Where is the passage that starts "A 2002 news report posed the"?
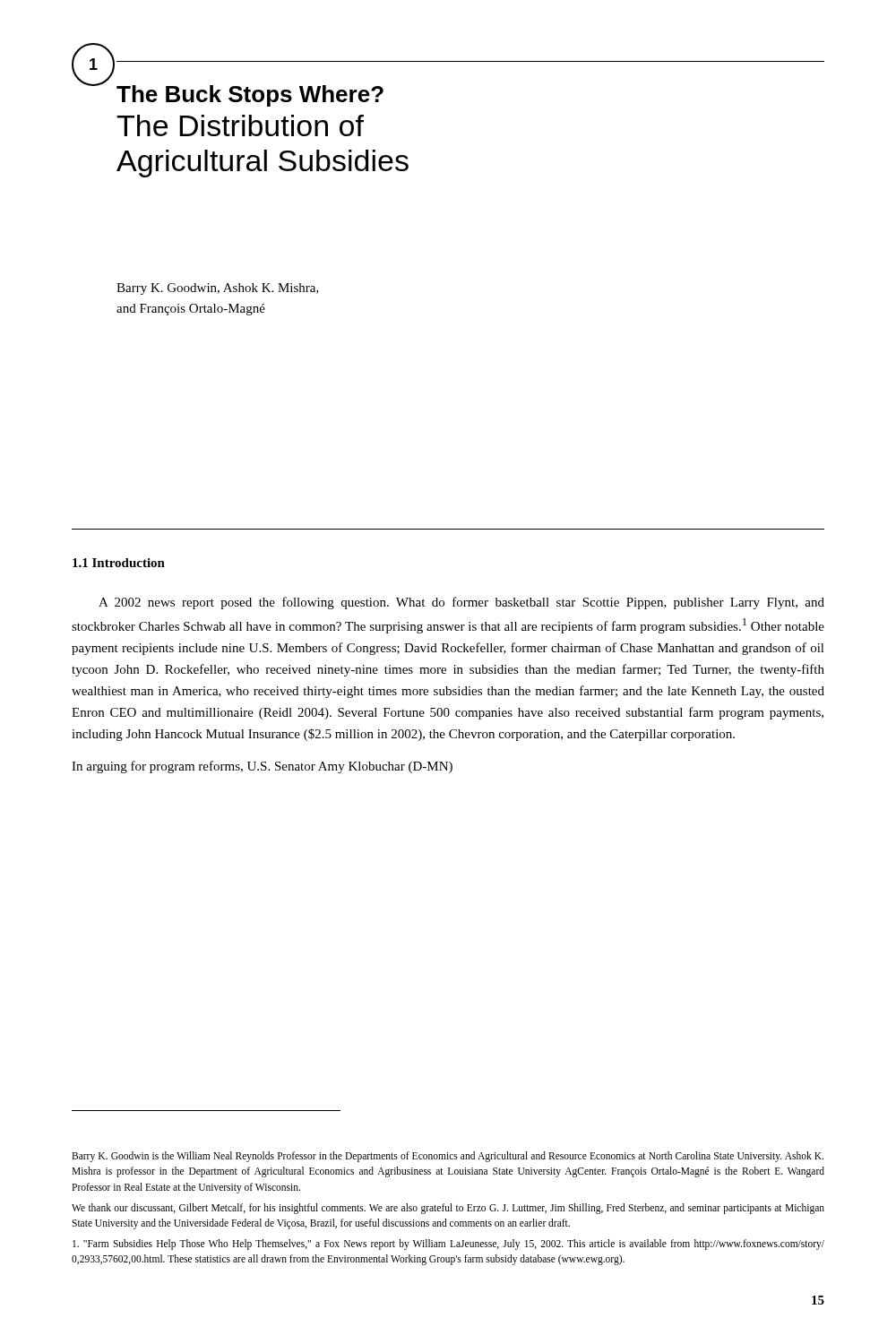The width and height of the screenshot is (896, 1344). click(x=448, y=684)
